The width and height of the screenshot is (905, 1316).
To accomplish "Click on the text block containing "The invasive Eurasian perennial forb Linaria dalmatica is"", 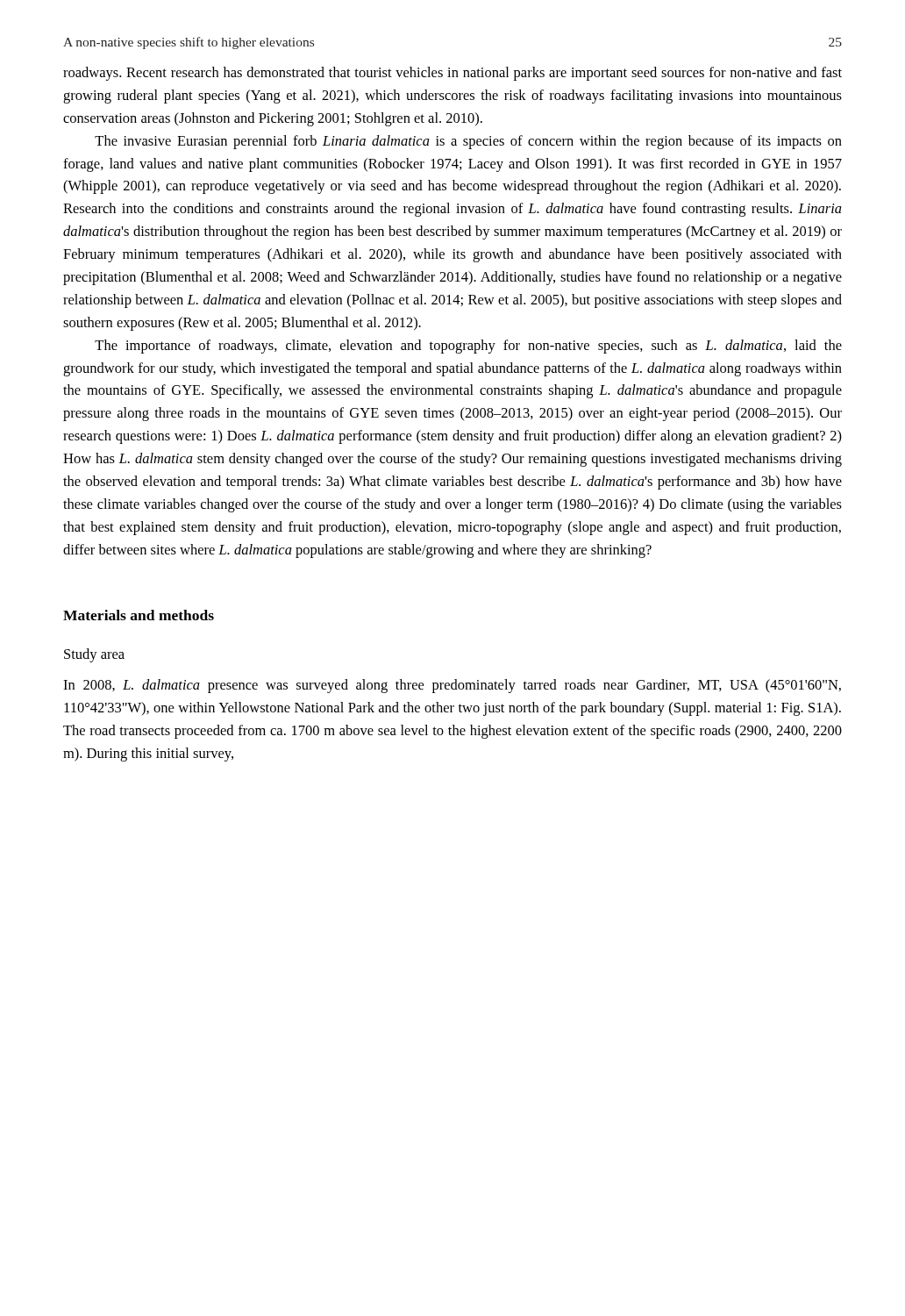I will [x=452, y=232].
